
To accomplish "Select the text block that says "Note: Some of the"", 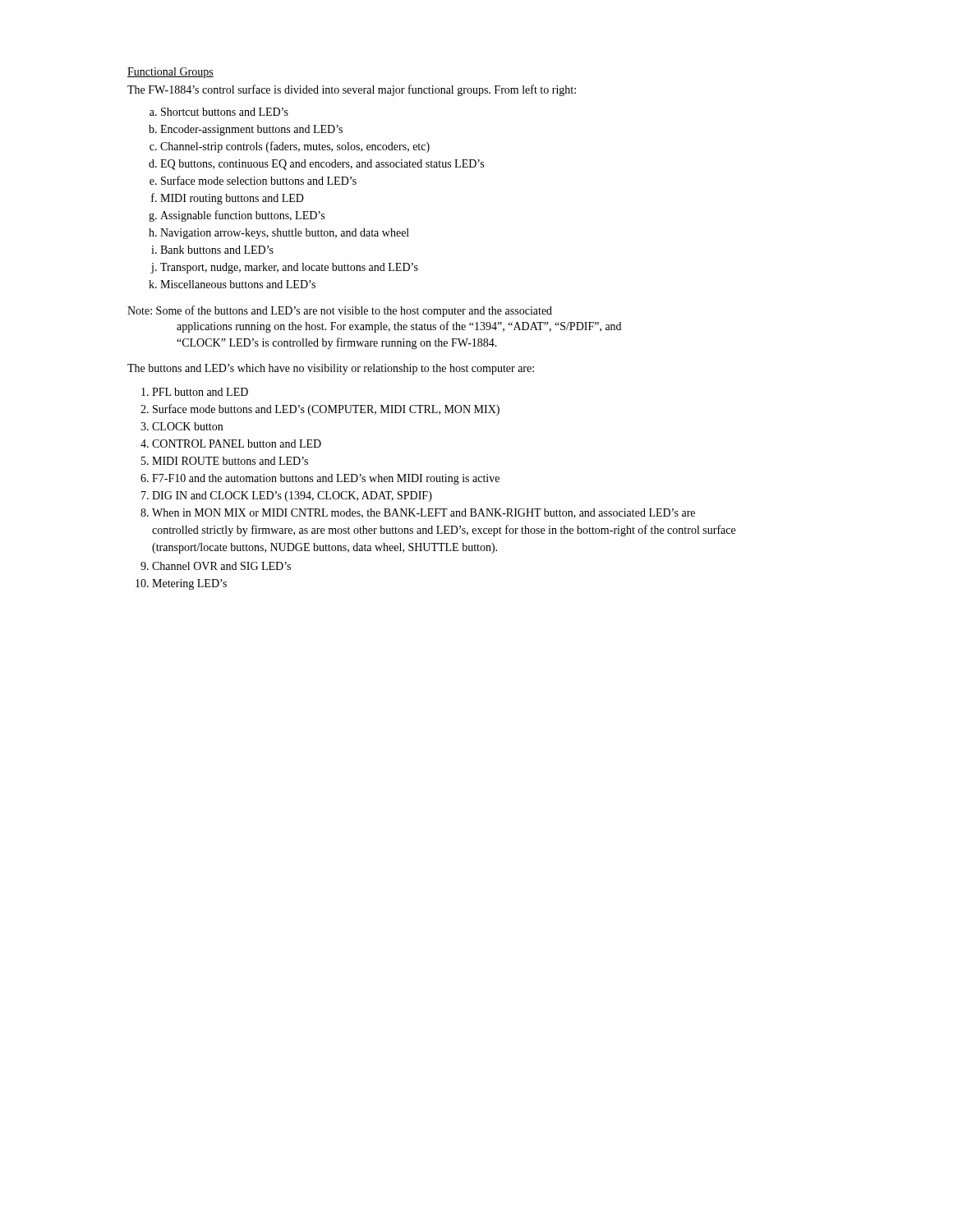I will pos(435,328).
